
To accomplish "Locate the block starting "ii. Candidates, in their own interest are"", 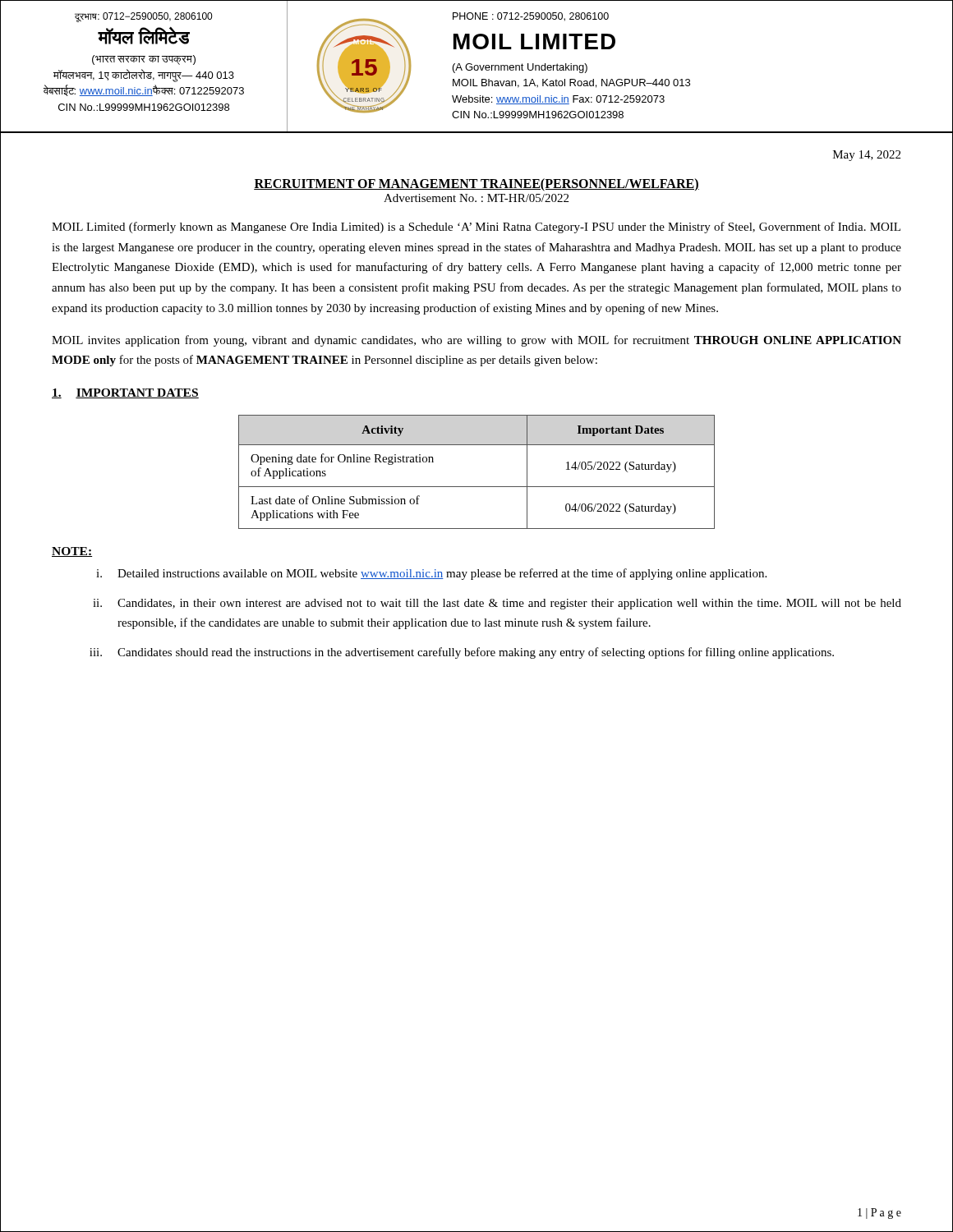I will click(476, 613).
